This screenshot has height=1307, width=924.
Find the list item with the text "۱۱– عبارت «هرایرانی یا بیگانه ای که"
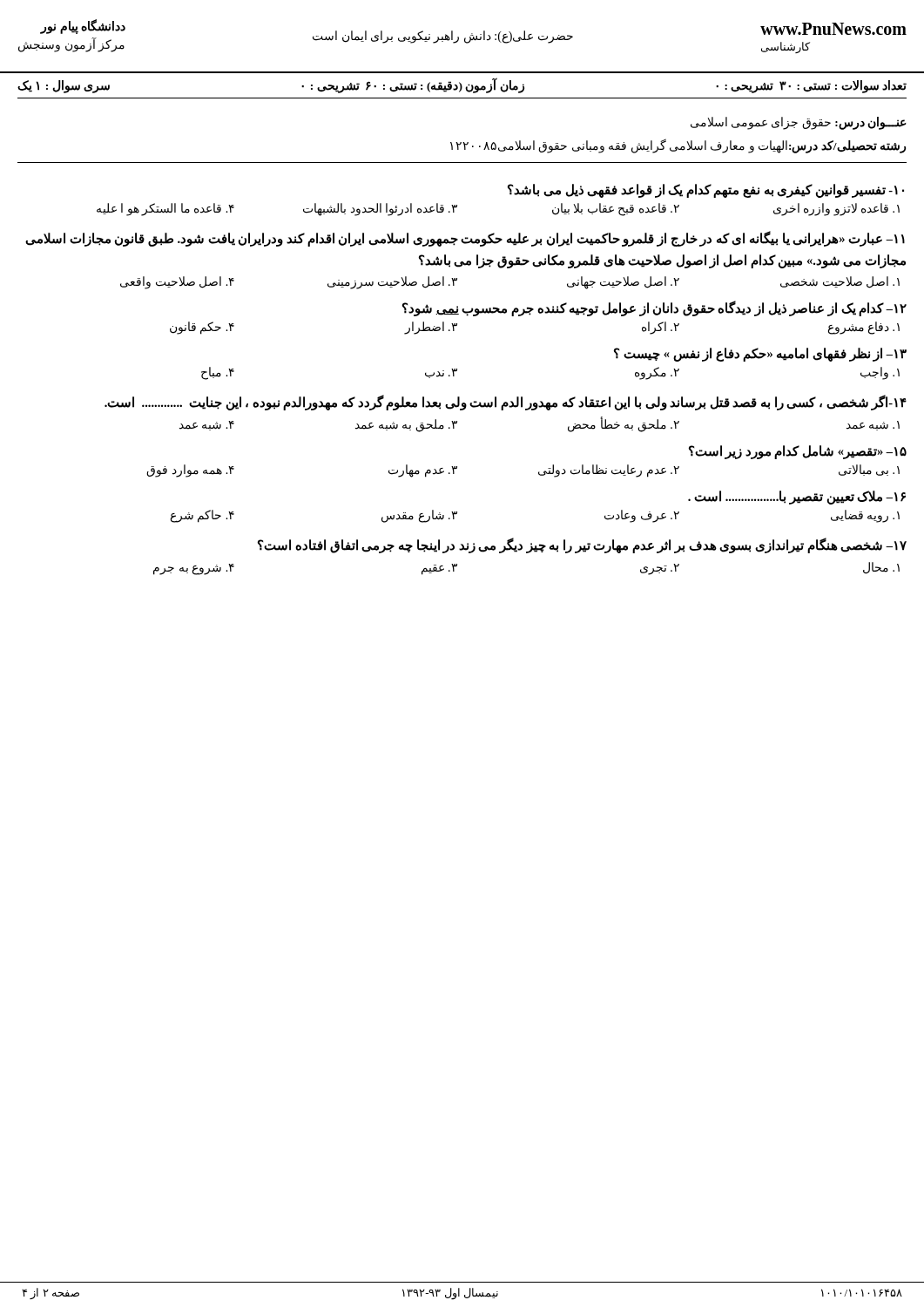[x=462, y=259]
